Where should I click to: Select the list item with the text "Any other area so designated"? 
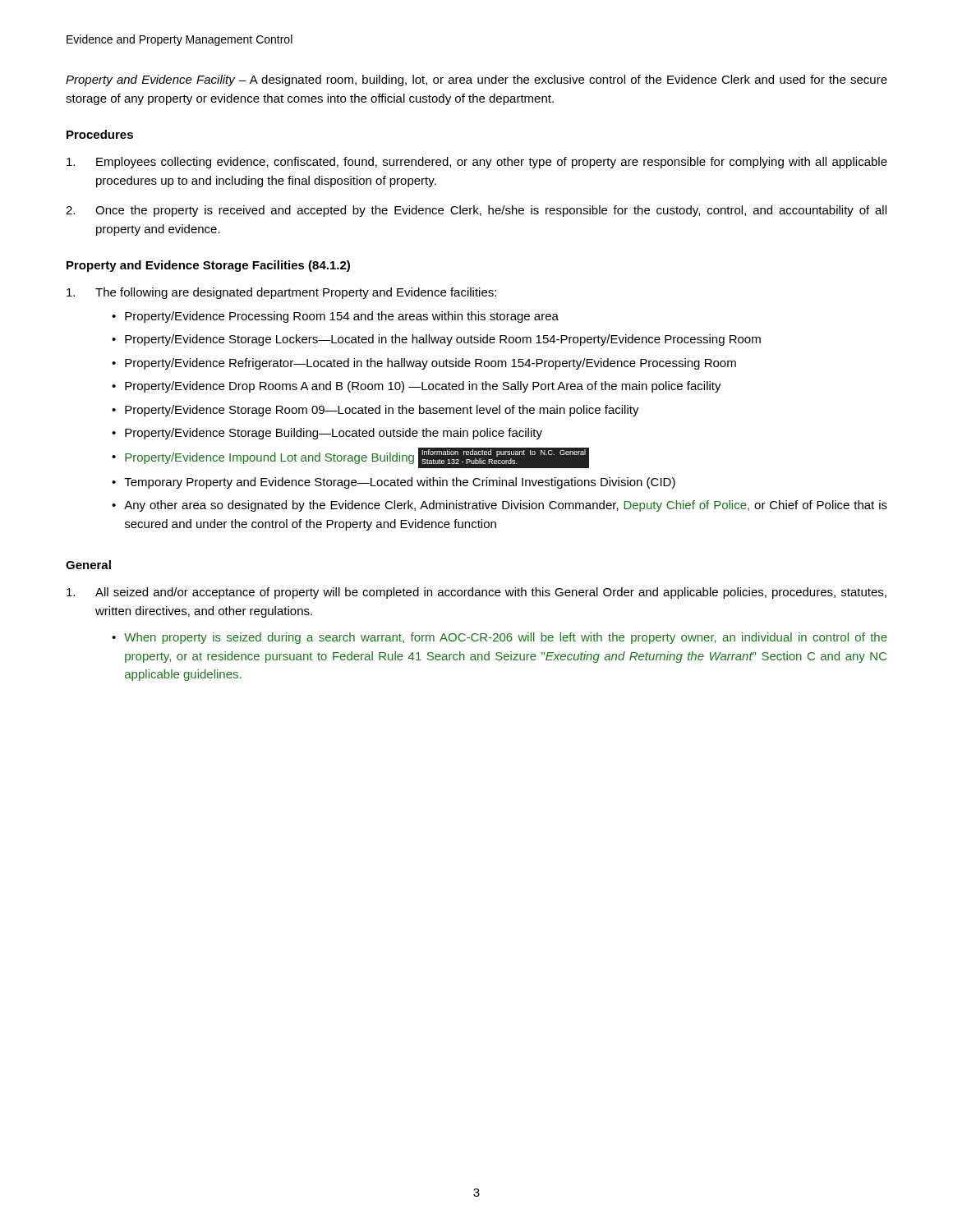coord(506,515)
